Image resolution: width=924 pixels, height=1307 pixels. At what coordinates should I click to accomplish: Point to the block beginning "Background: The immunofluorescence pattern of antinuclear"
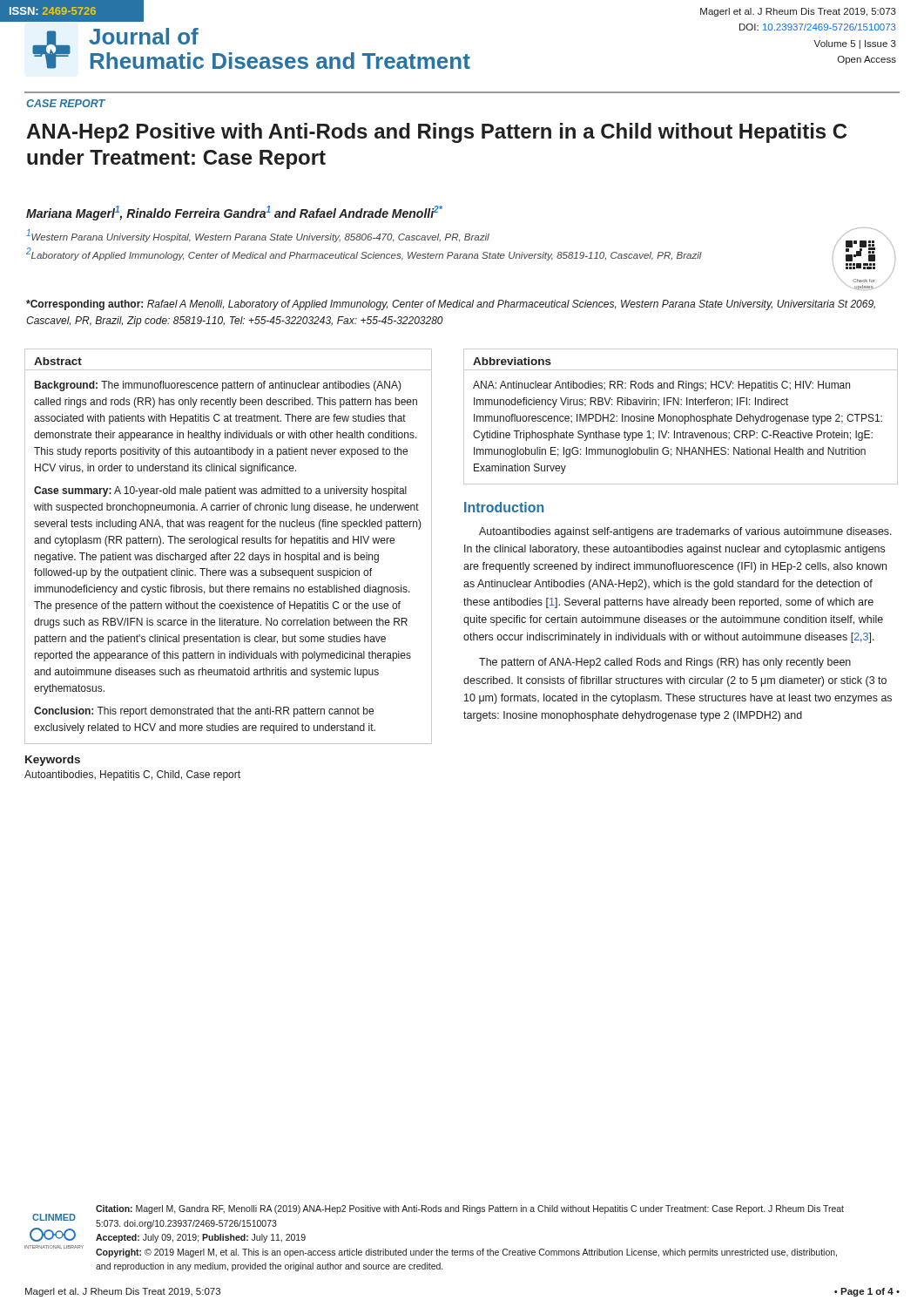click(x=228, y=557)
